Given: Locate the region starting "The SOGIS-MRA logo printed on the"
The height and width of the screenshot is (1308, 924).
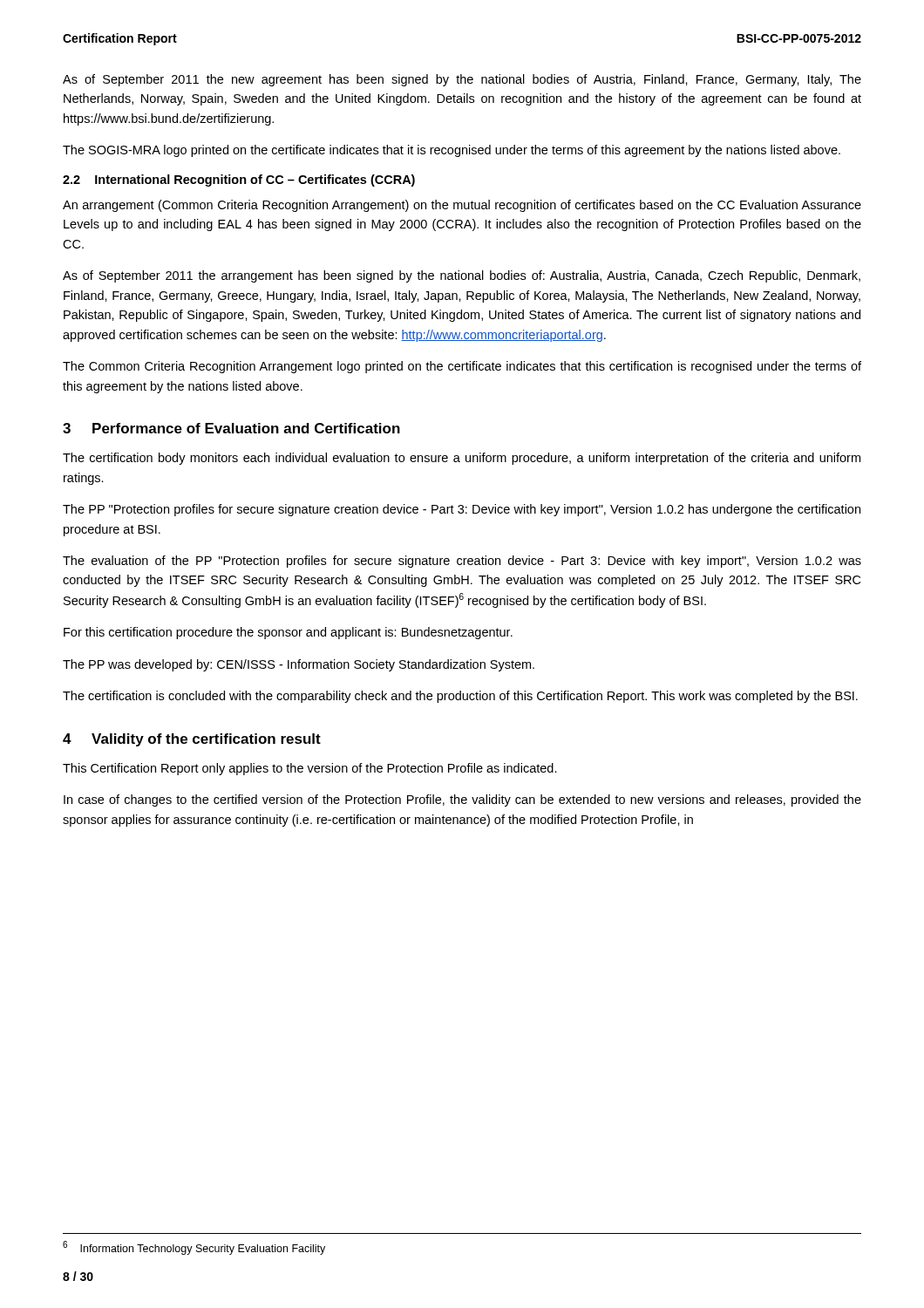Looking at the screenshot, I should coord(452,150).
